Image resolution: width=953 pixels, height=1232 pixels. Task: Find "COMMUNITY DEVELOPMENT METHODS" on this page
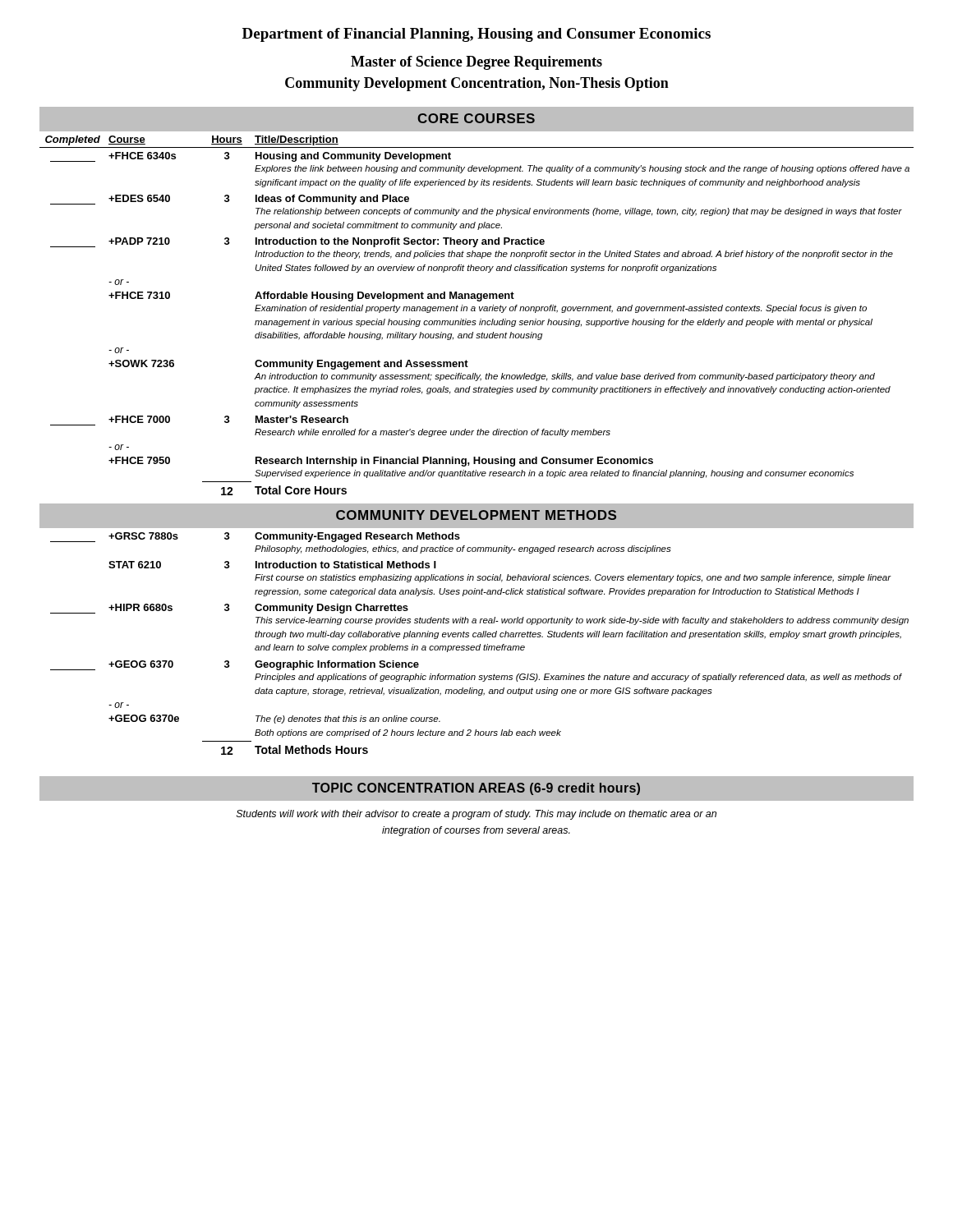point(476,515)
